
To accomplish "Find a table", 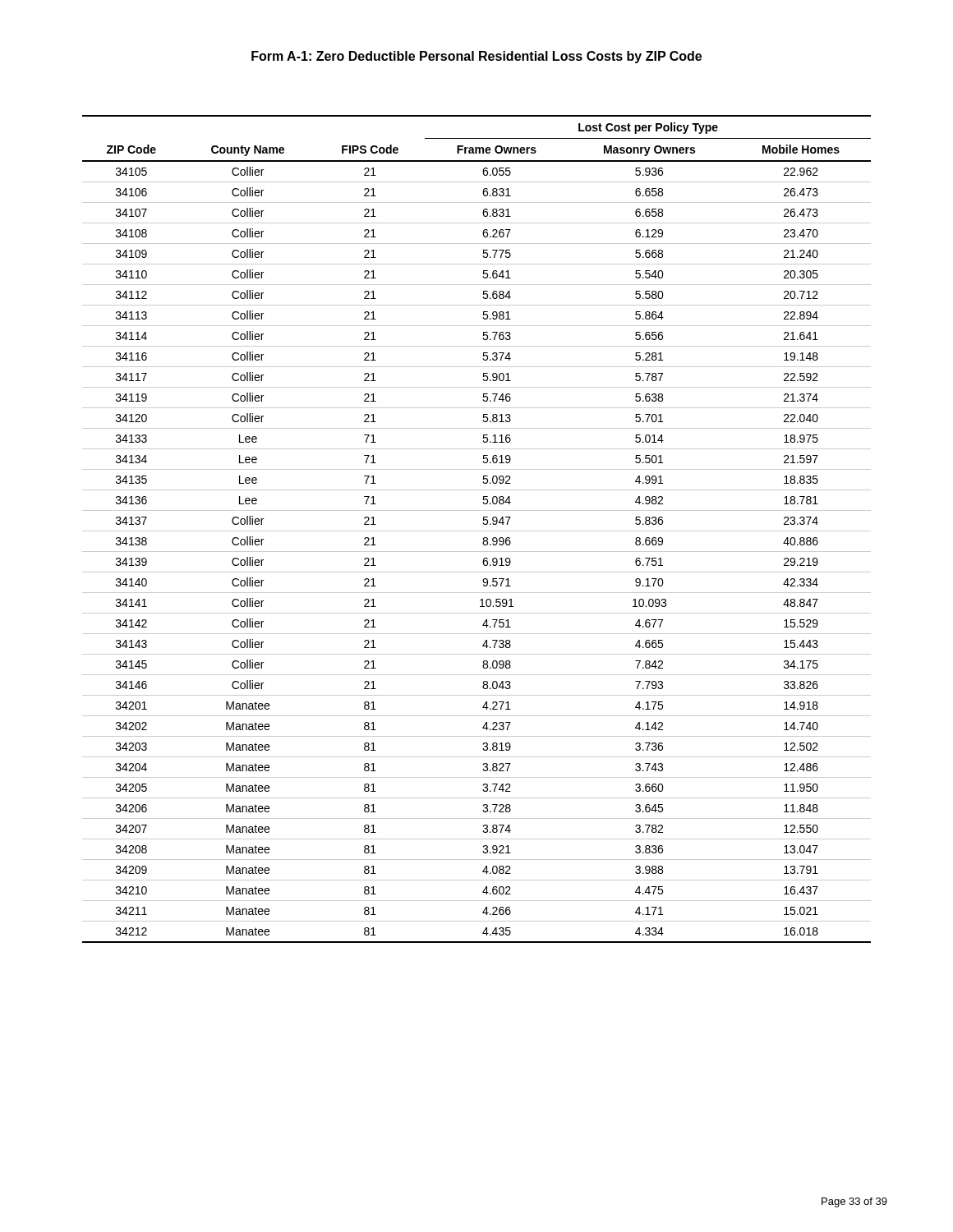I will point(476,529).
